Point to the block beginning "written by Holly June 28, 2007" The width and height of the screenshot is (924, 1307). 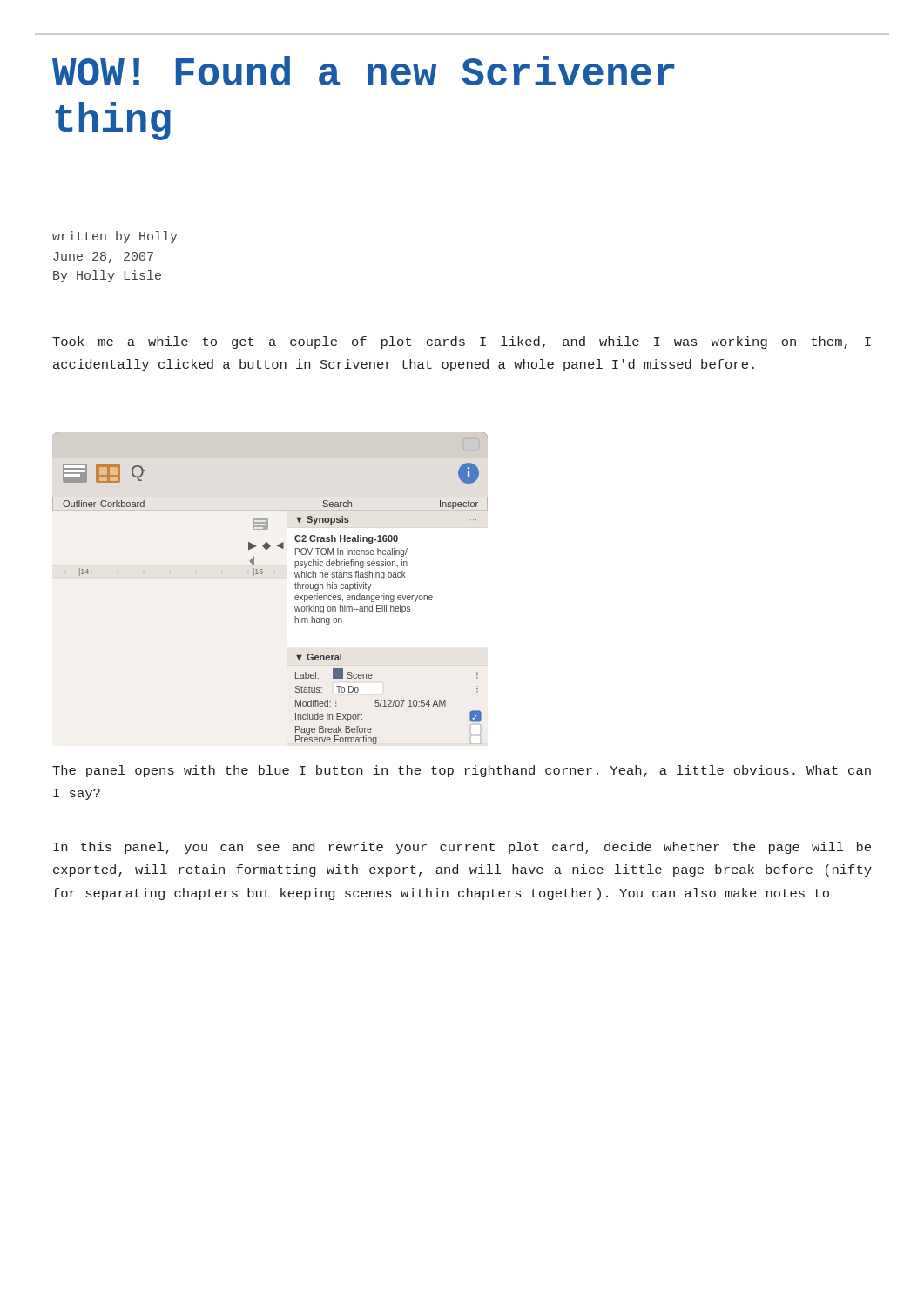tap(115, 257)
